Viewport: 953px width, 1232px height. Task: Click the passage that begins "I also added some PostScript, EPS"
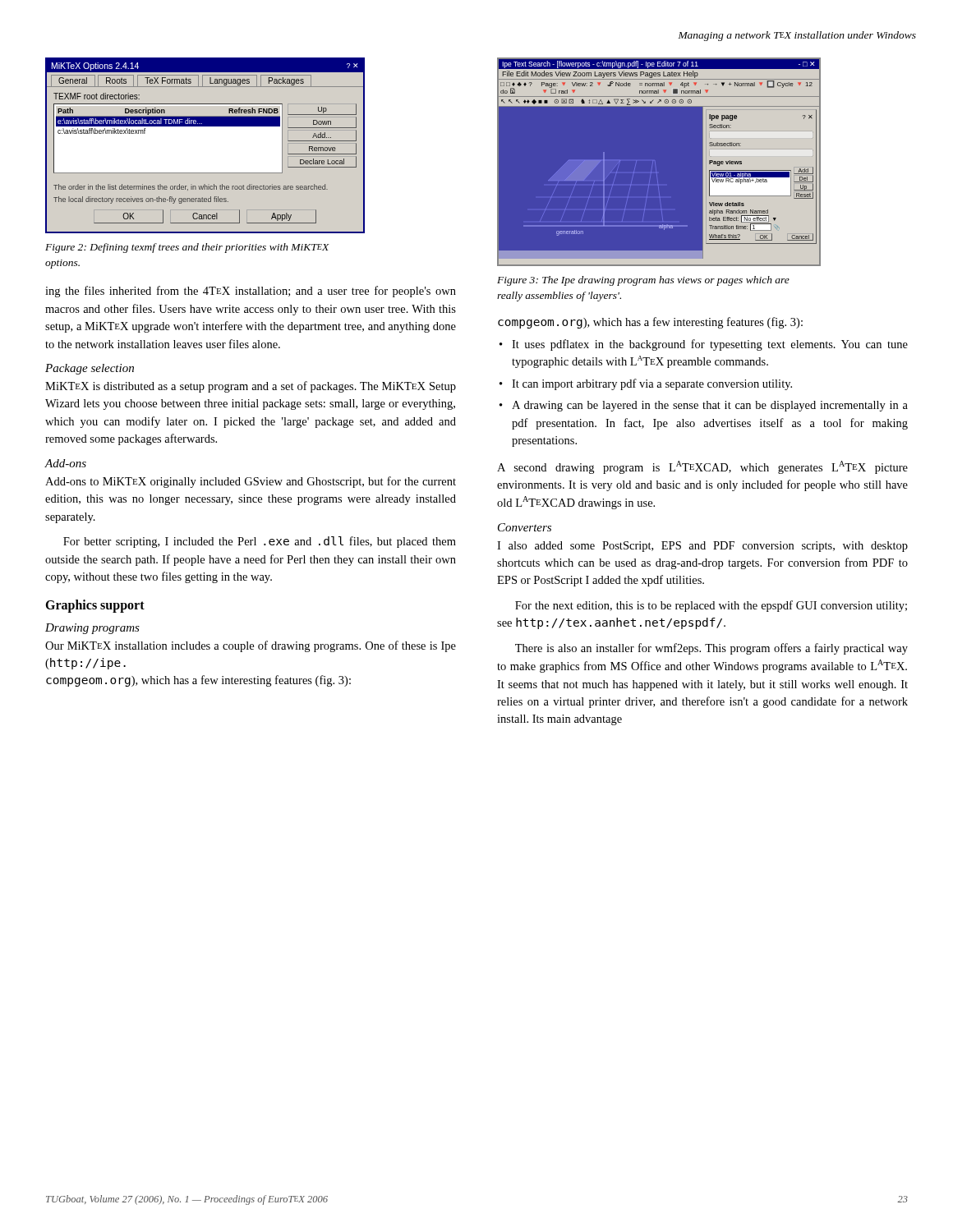click(702, 563)
